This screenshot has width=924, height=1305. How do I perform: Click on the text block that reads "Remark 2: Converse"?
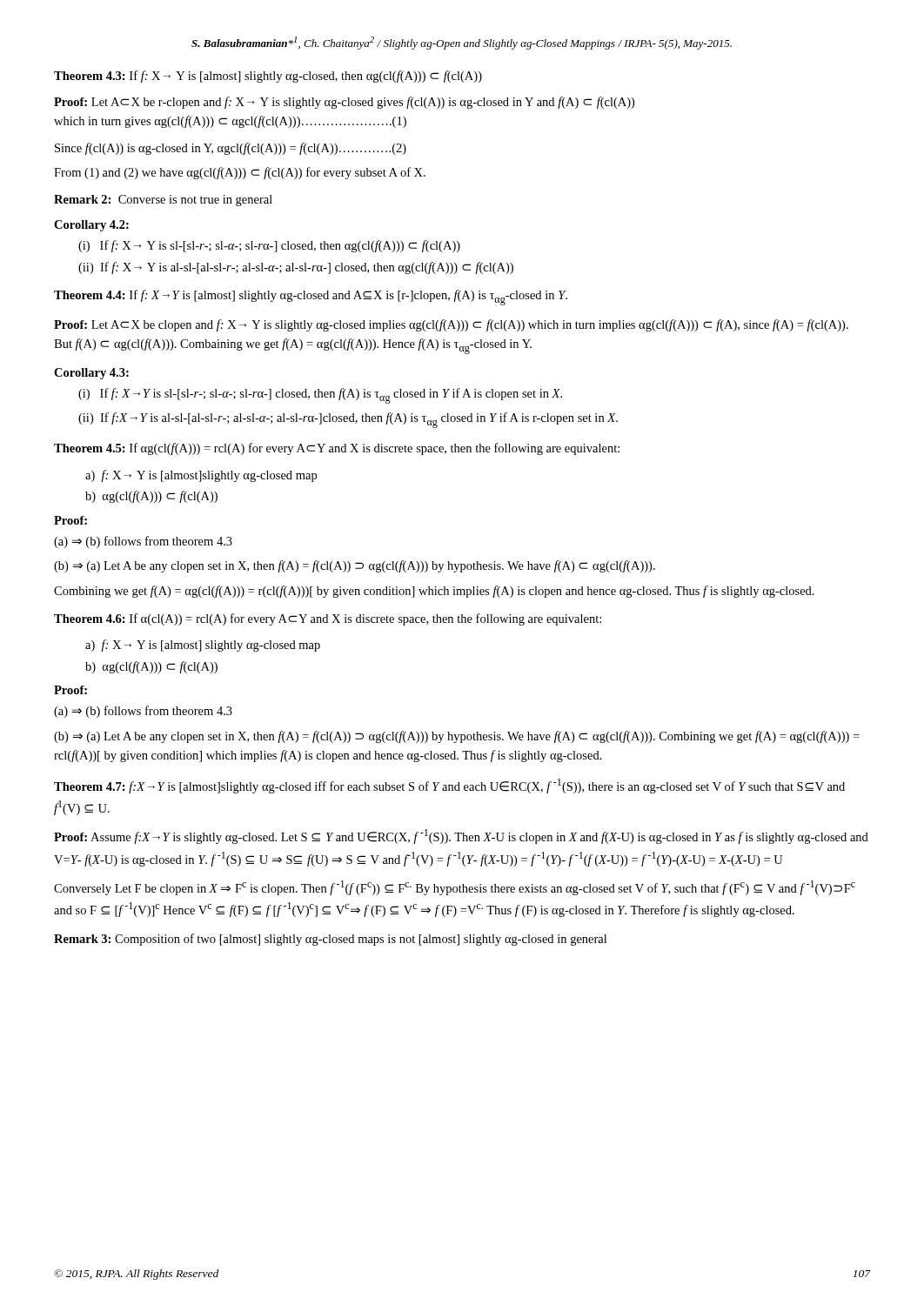[x=163, y=199]
